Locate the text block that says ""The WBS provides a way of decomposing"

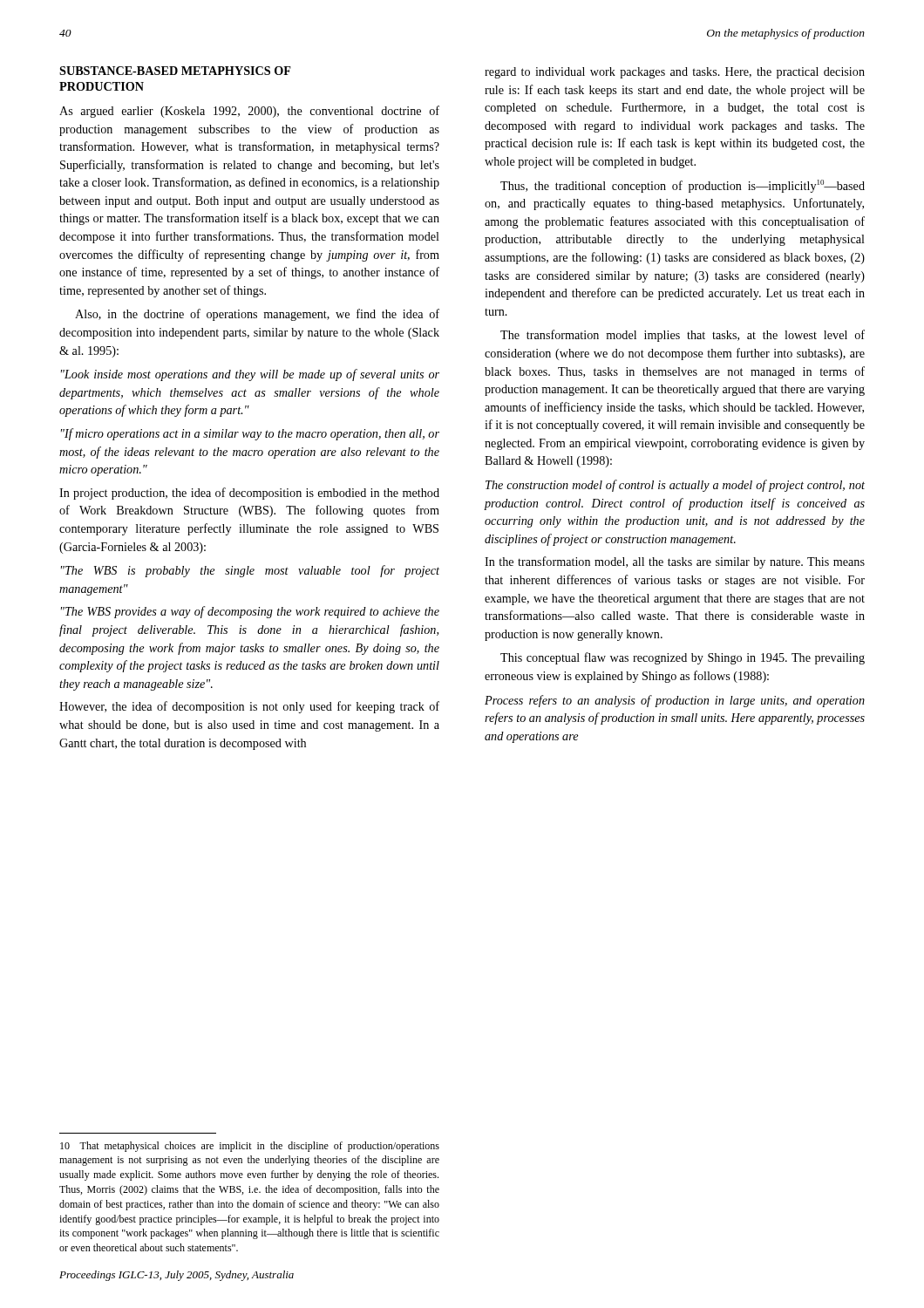pyautogui.click(x=249, y=648)
